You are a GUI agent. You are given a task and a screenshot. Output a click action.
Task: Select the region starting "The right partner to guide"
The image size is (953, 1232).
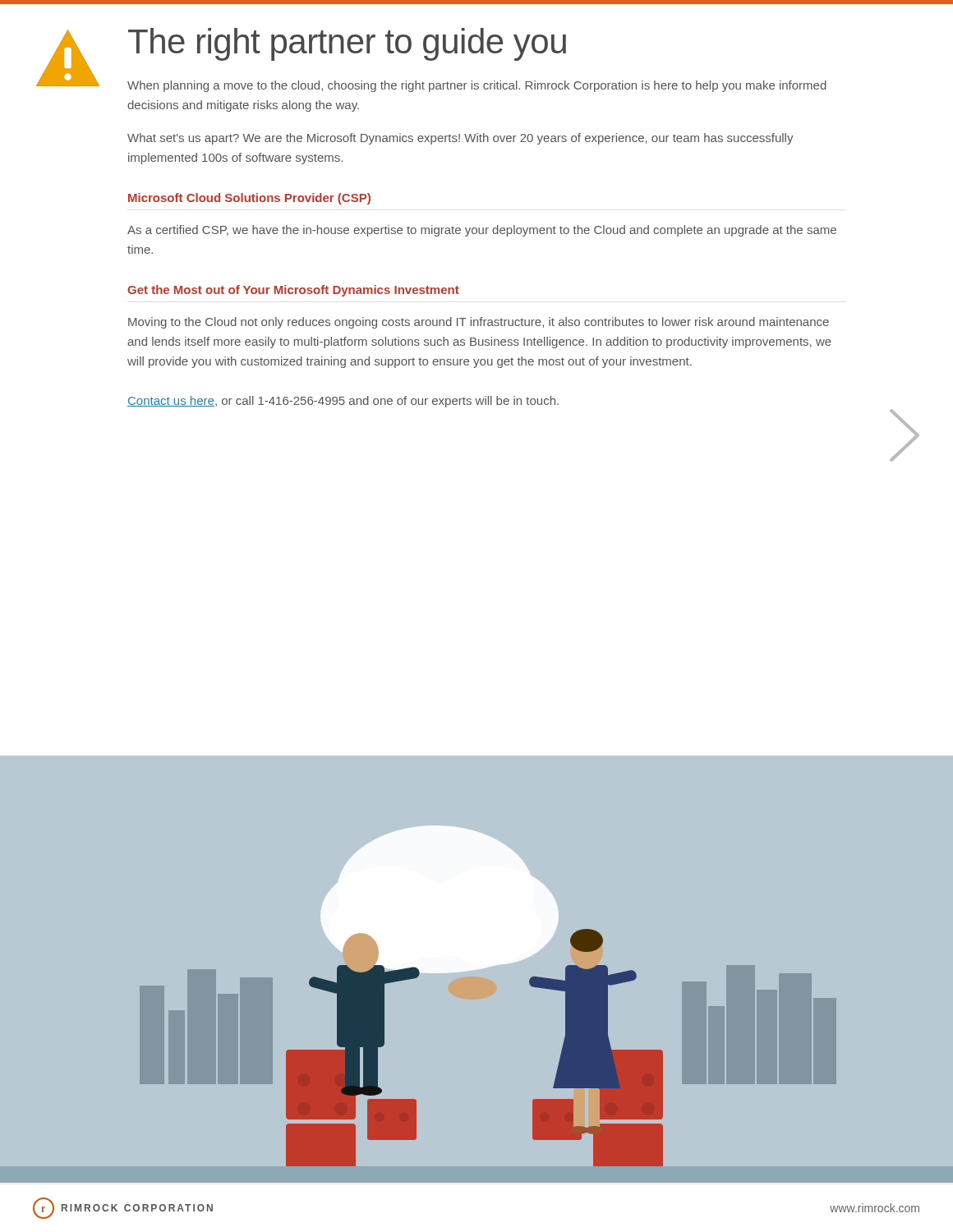click(487, 42)
